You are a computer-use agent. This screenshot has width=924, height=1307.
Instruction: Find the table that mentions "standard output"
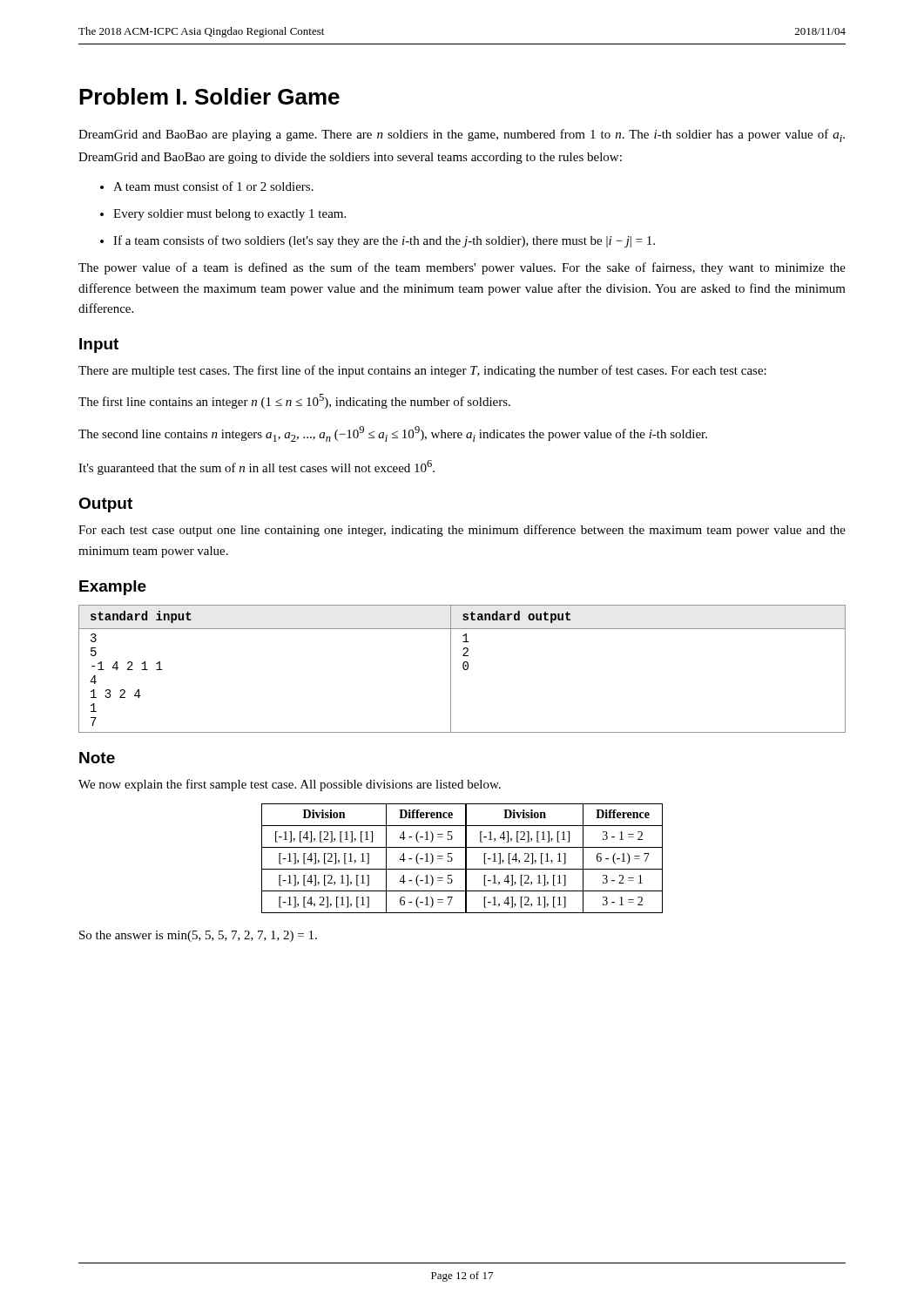coord(462,669)
